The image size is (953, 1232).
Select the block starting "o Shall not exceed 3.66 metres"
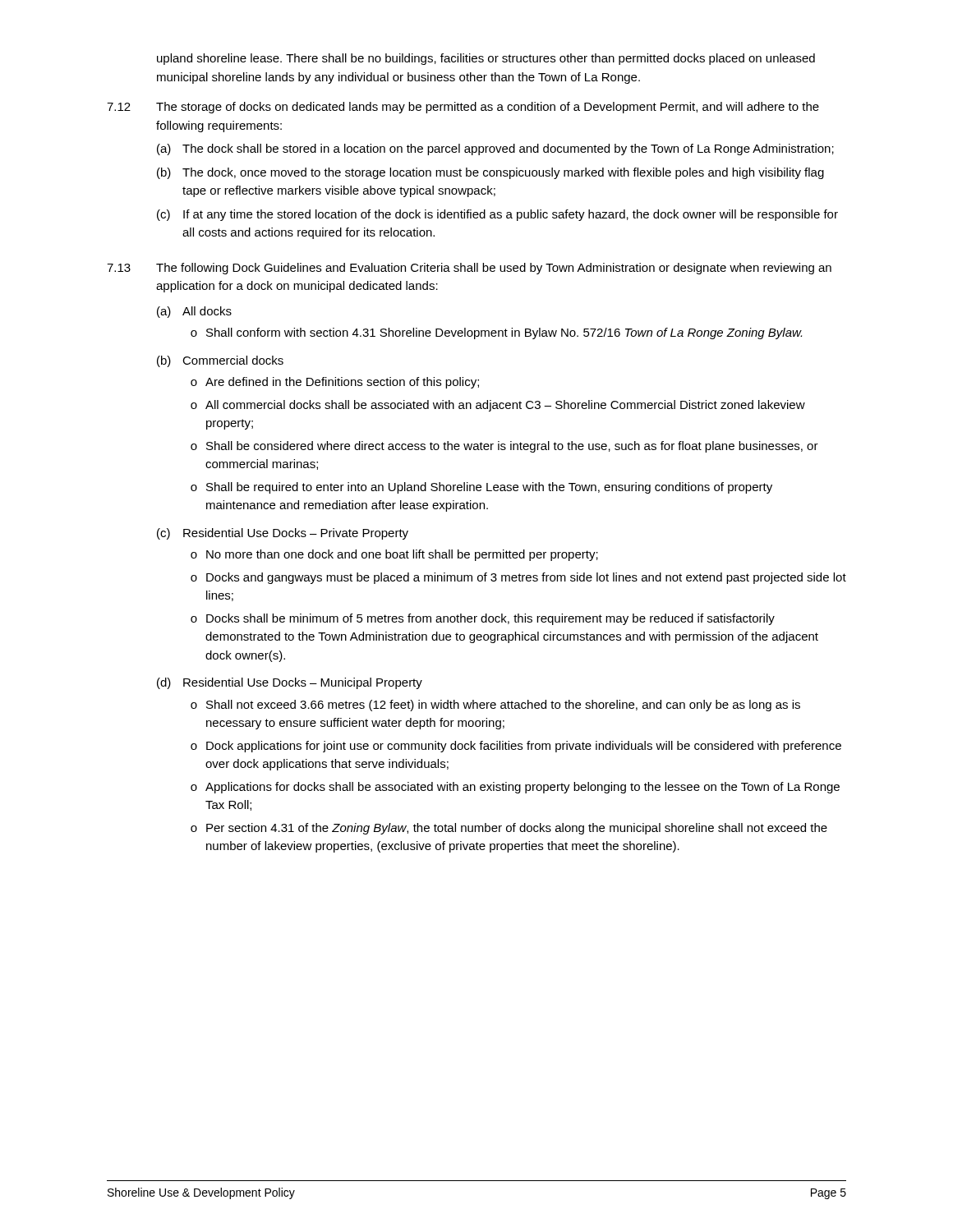514,714
